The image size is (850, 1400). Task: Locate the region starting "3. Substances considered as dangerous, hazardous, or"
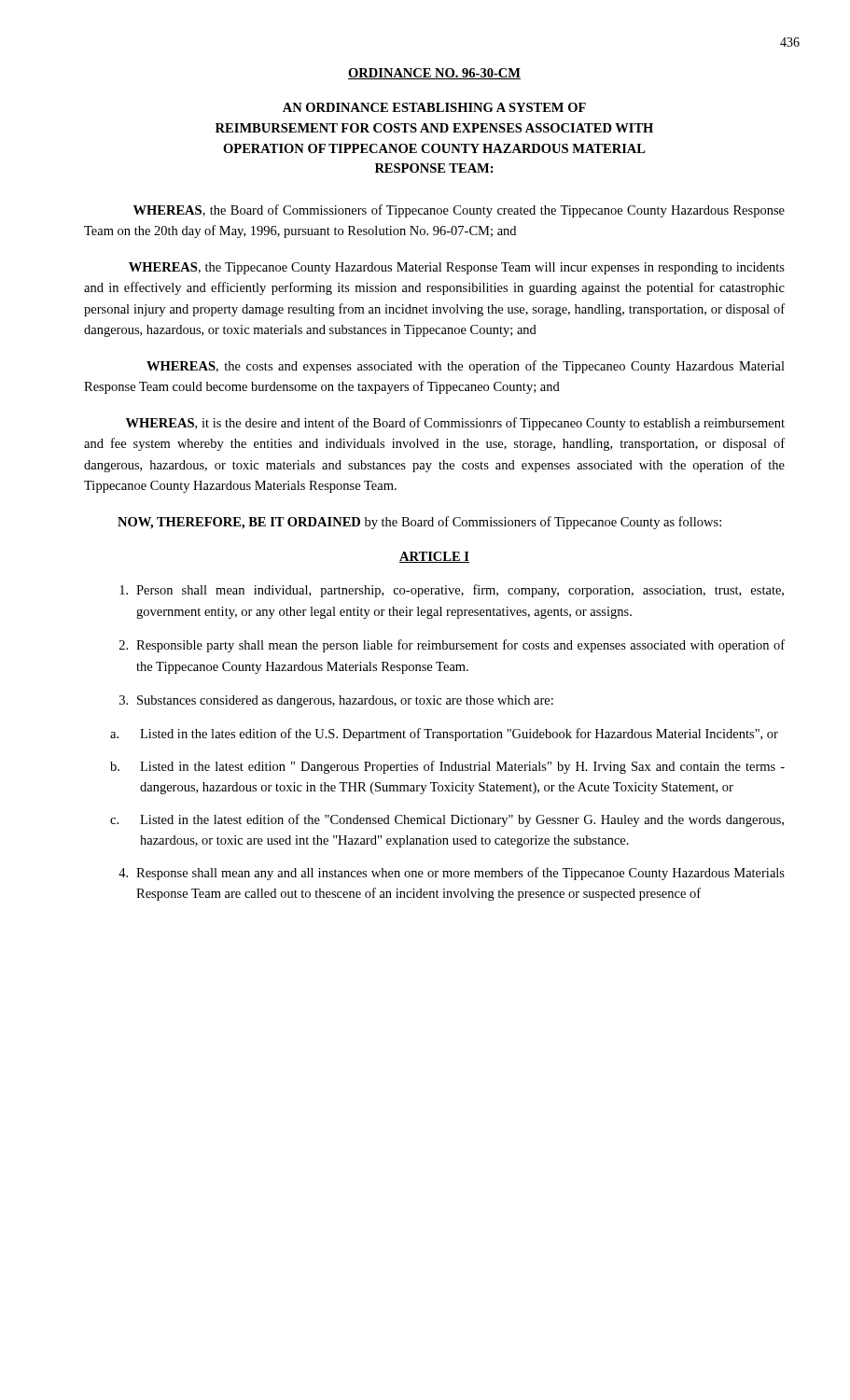(434, 700)
